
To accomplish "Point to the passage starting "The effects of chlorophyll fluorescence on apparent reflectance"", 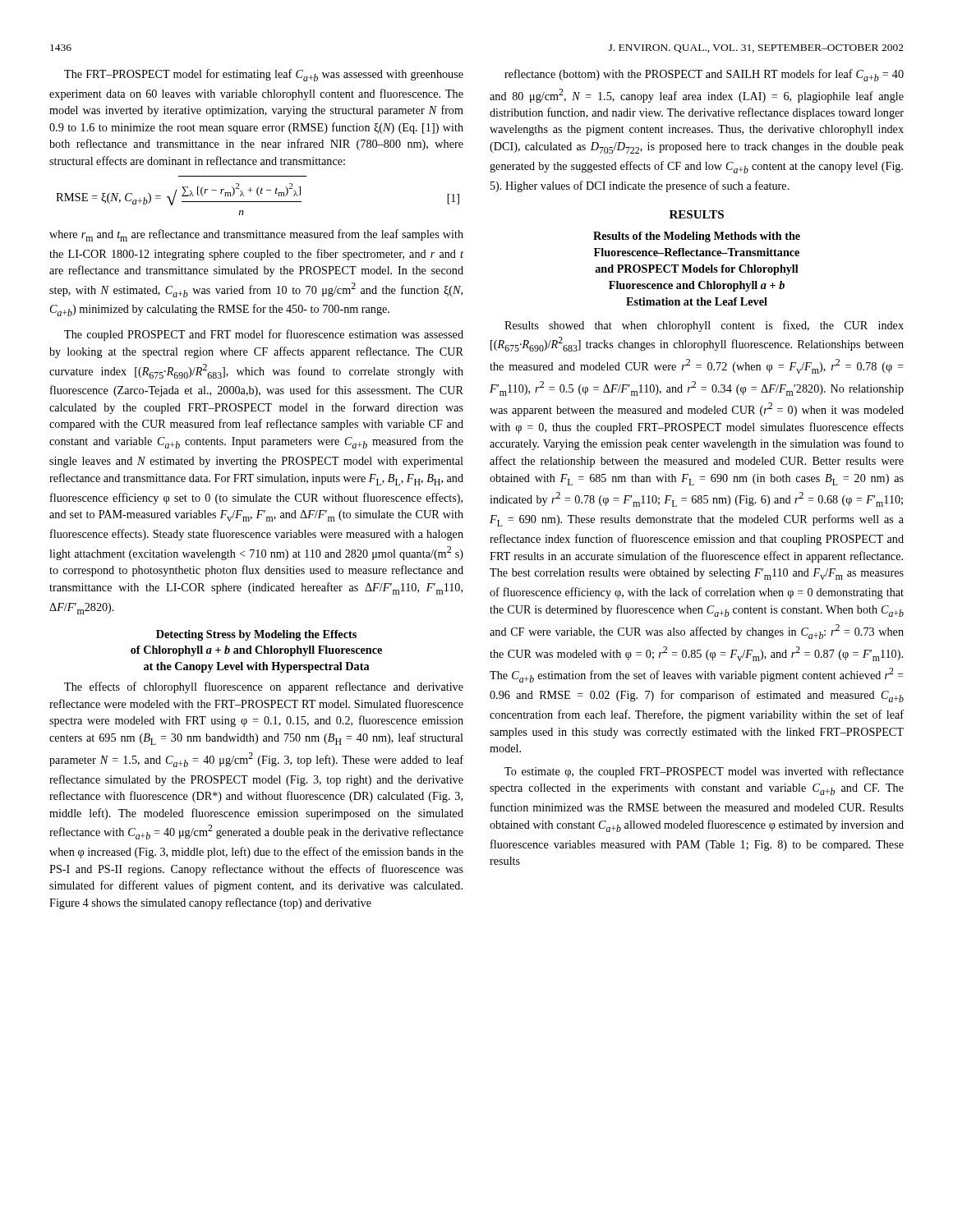I will [256, 795].
